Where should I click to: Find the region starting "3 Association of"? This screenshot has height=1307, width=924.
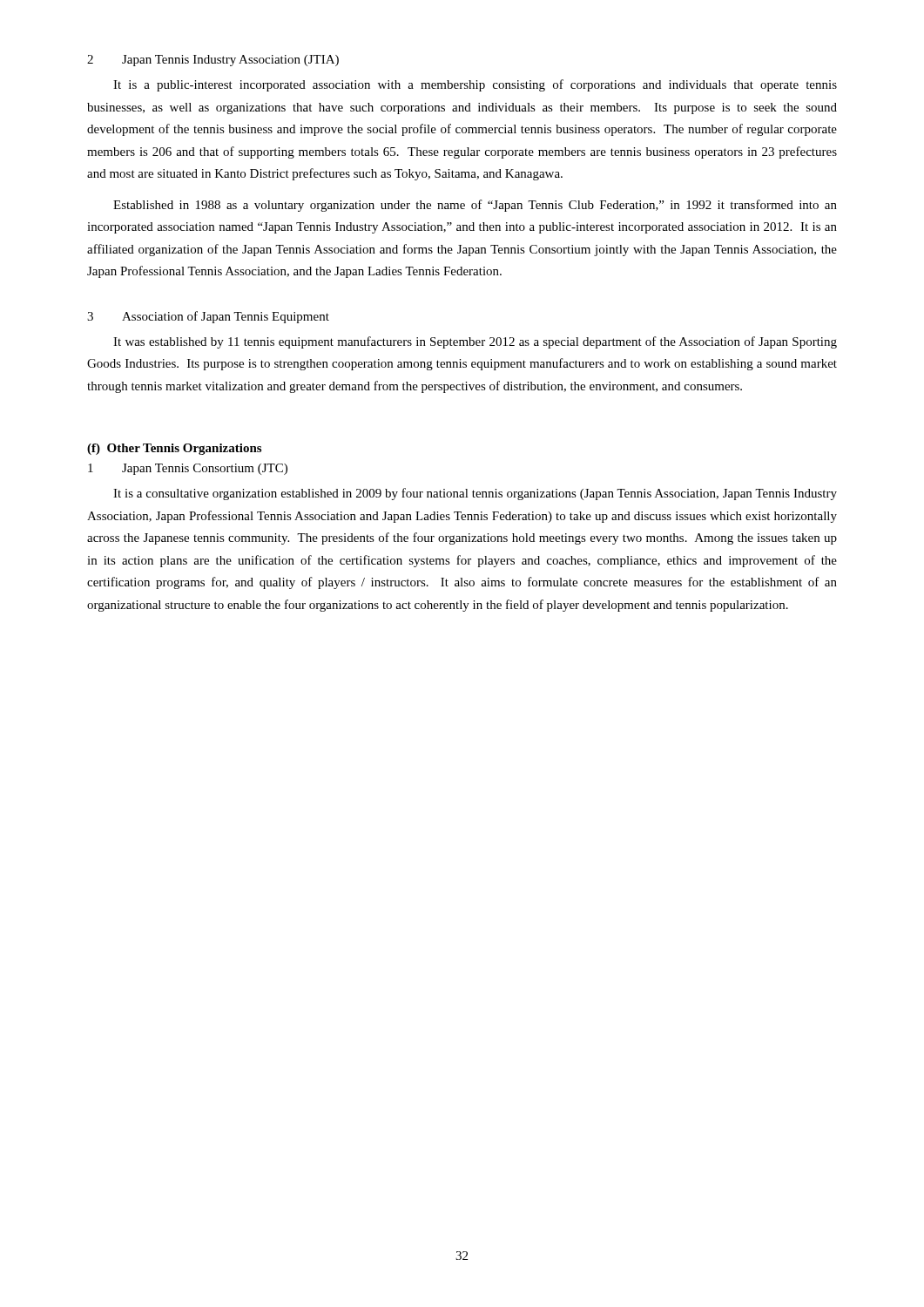coord(208,316)
